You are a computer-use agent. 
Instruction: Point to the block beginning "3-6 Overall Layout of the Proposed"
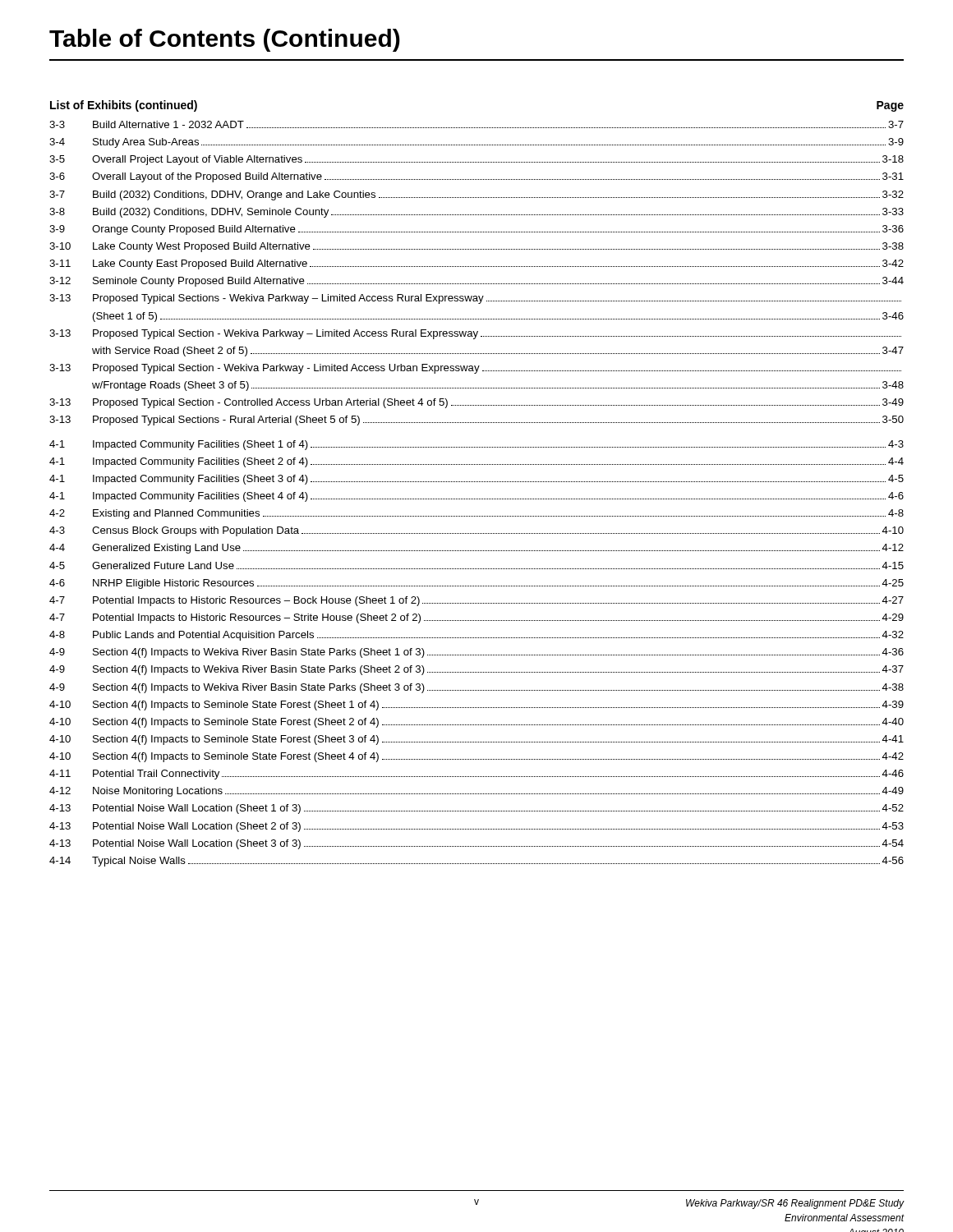click(476, 177)
